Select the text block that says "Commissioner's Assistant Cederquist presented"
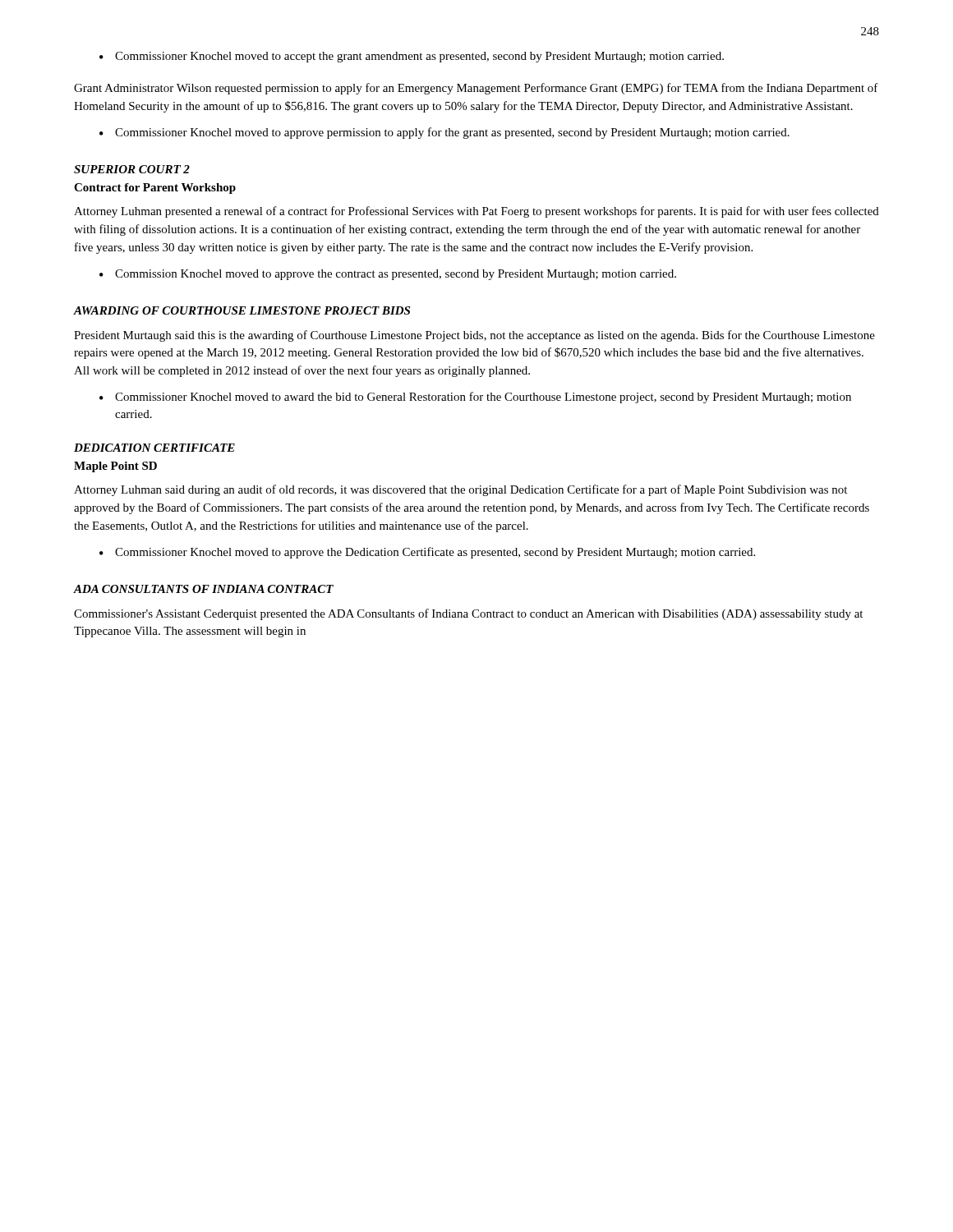The width and height of the screenshot is (953, 1232). tap(476, 623)
